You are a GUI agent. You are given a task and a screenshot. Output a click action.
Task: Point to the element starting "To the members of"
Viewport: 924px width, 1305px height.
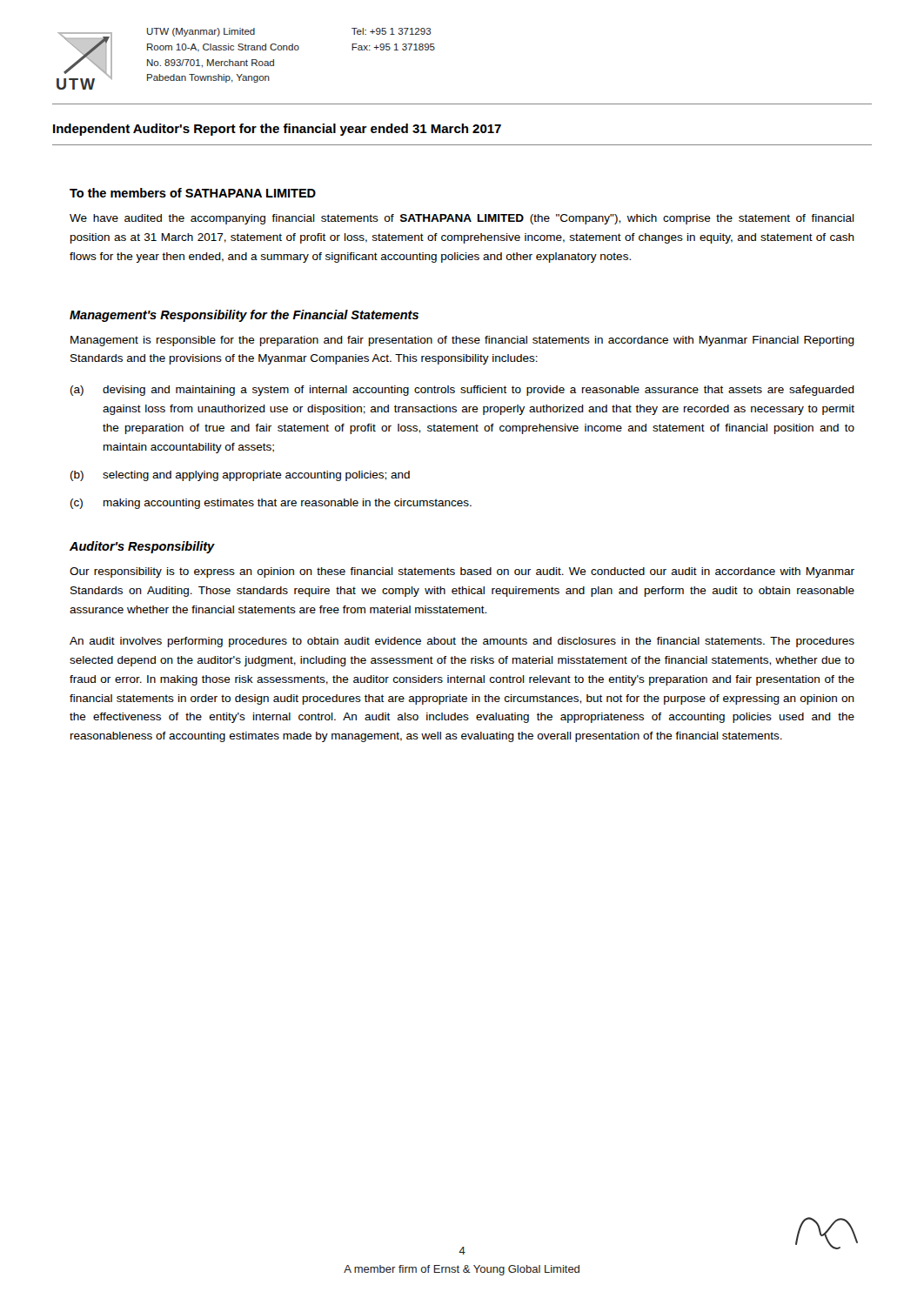pyautogui.click(x=193, y=193)
